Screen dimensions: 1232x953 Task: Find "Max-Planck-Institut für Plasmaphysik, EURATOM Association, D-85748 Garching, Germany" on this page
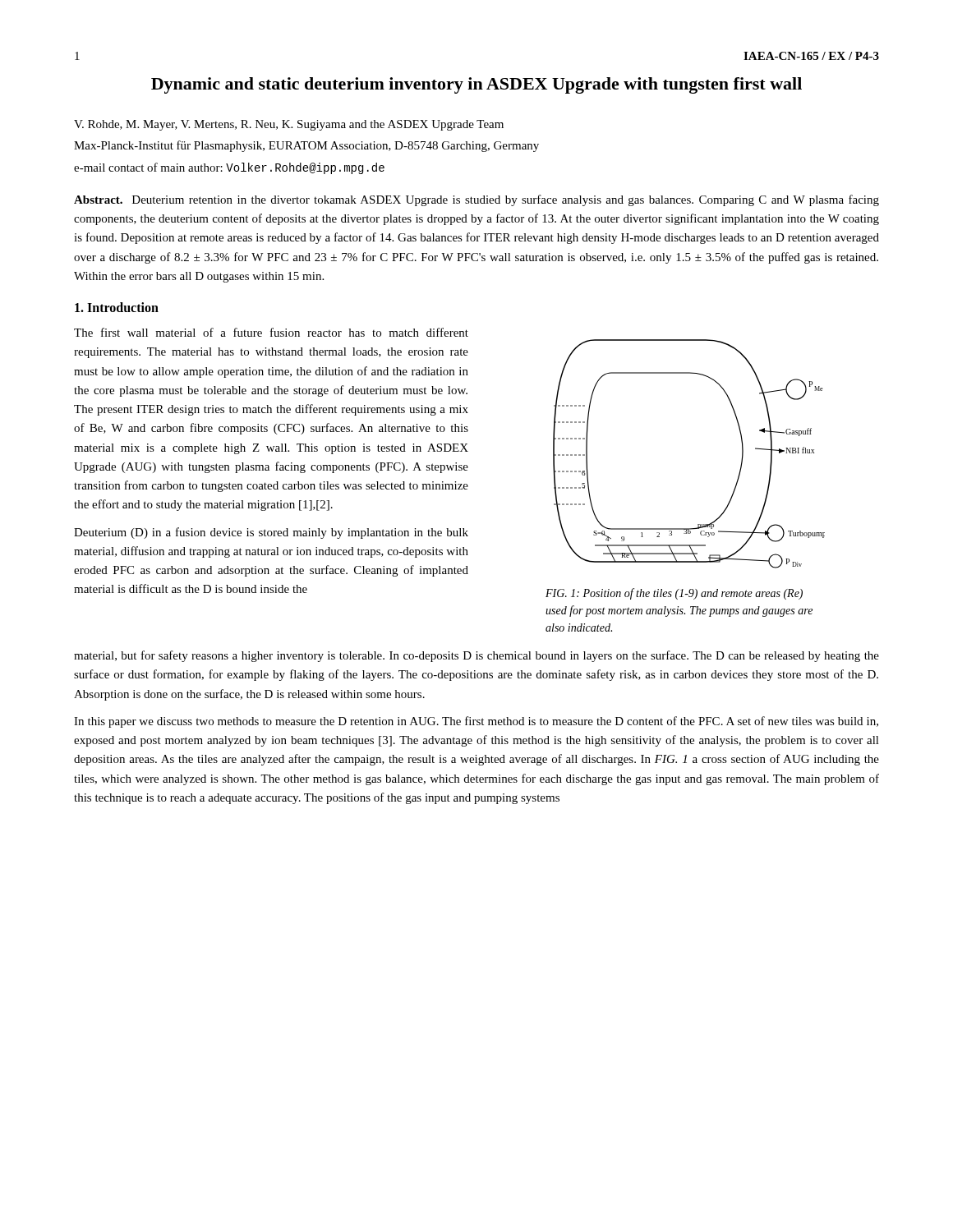click(307, 146)
